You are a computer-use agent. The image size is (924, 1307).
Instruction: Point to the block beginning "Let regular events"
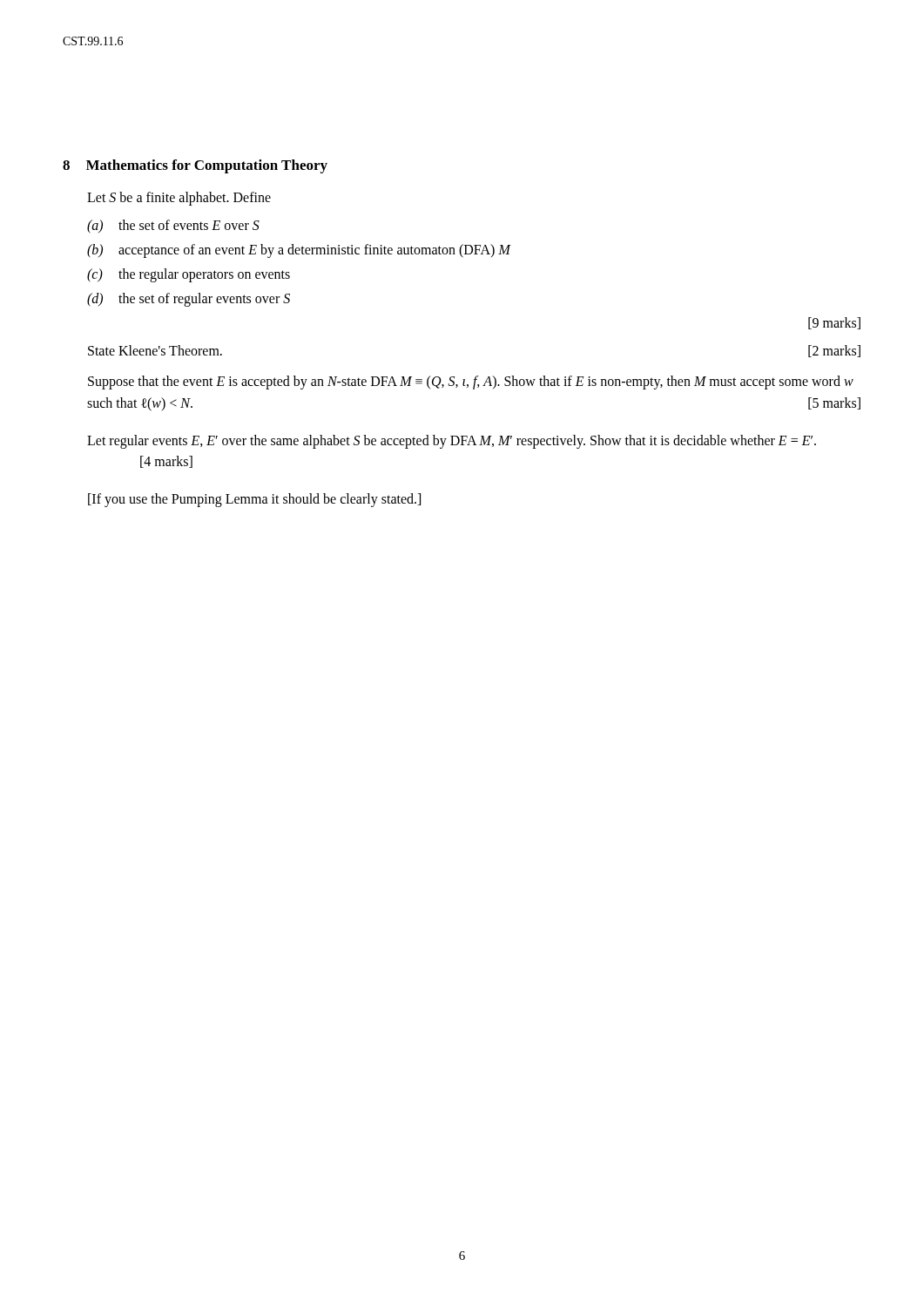(x=452, y=451)
